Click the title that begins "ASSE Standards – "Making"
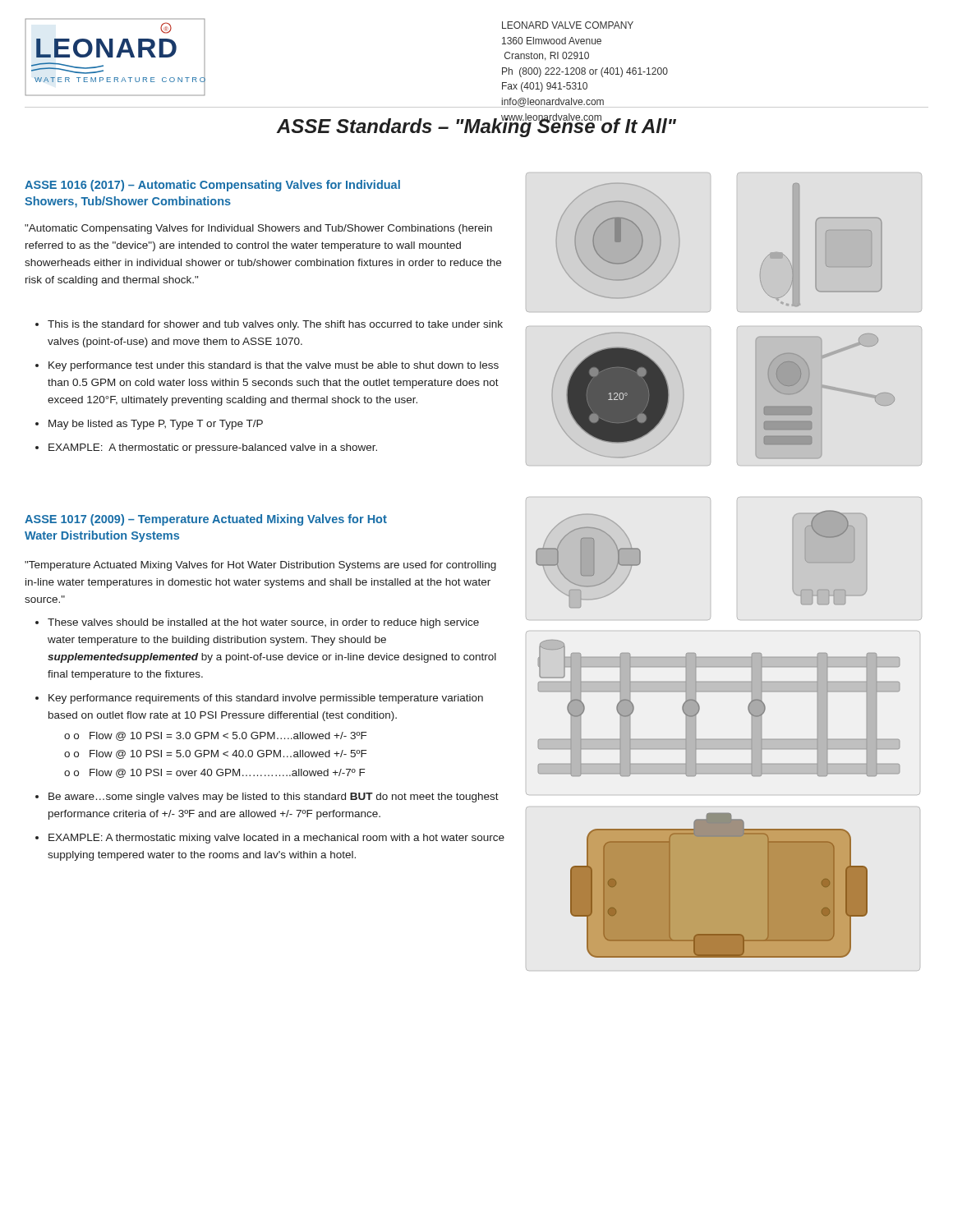 [476, 126]
